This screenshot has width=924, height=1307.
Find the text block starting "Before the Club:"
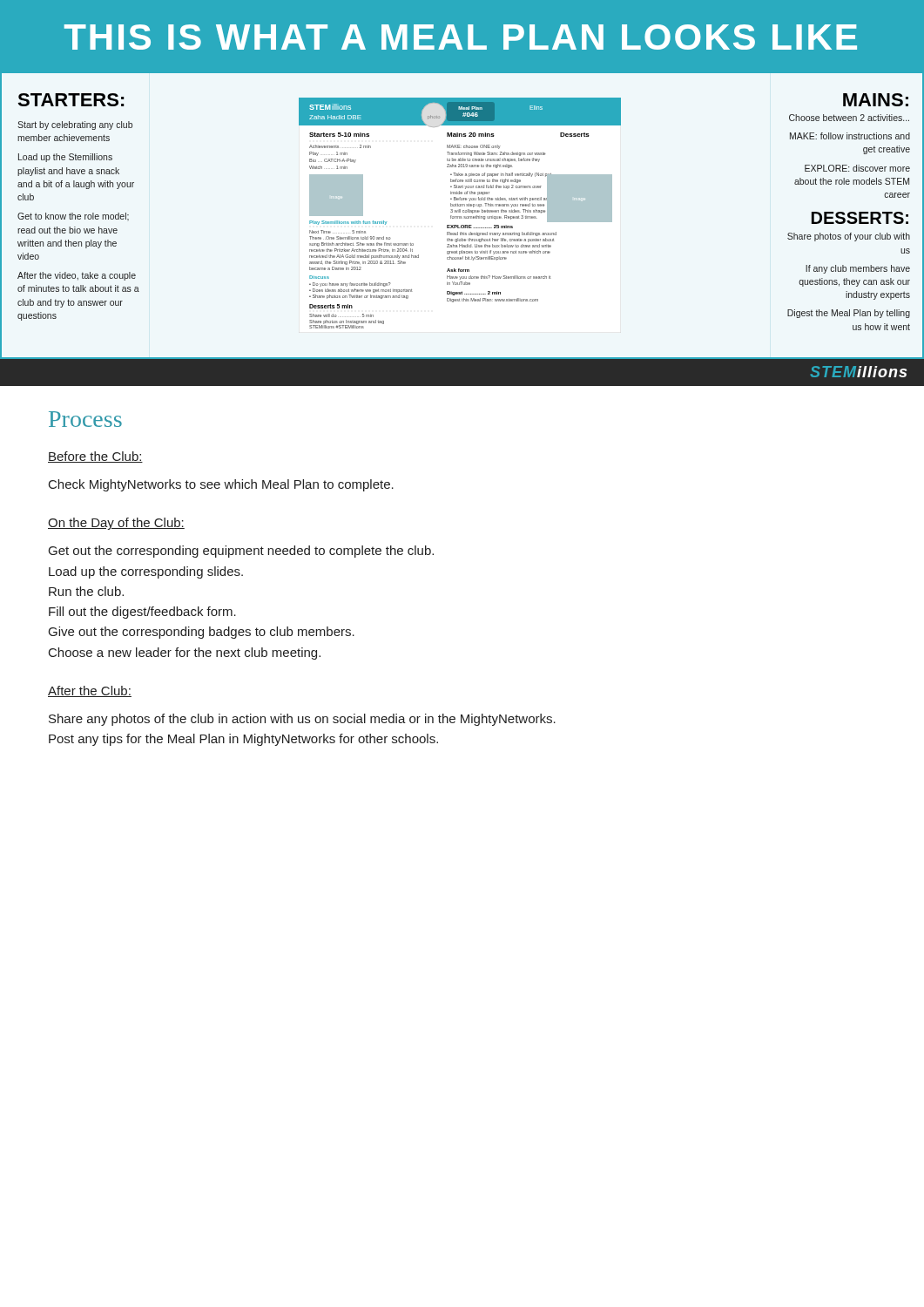pos(95,457)
